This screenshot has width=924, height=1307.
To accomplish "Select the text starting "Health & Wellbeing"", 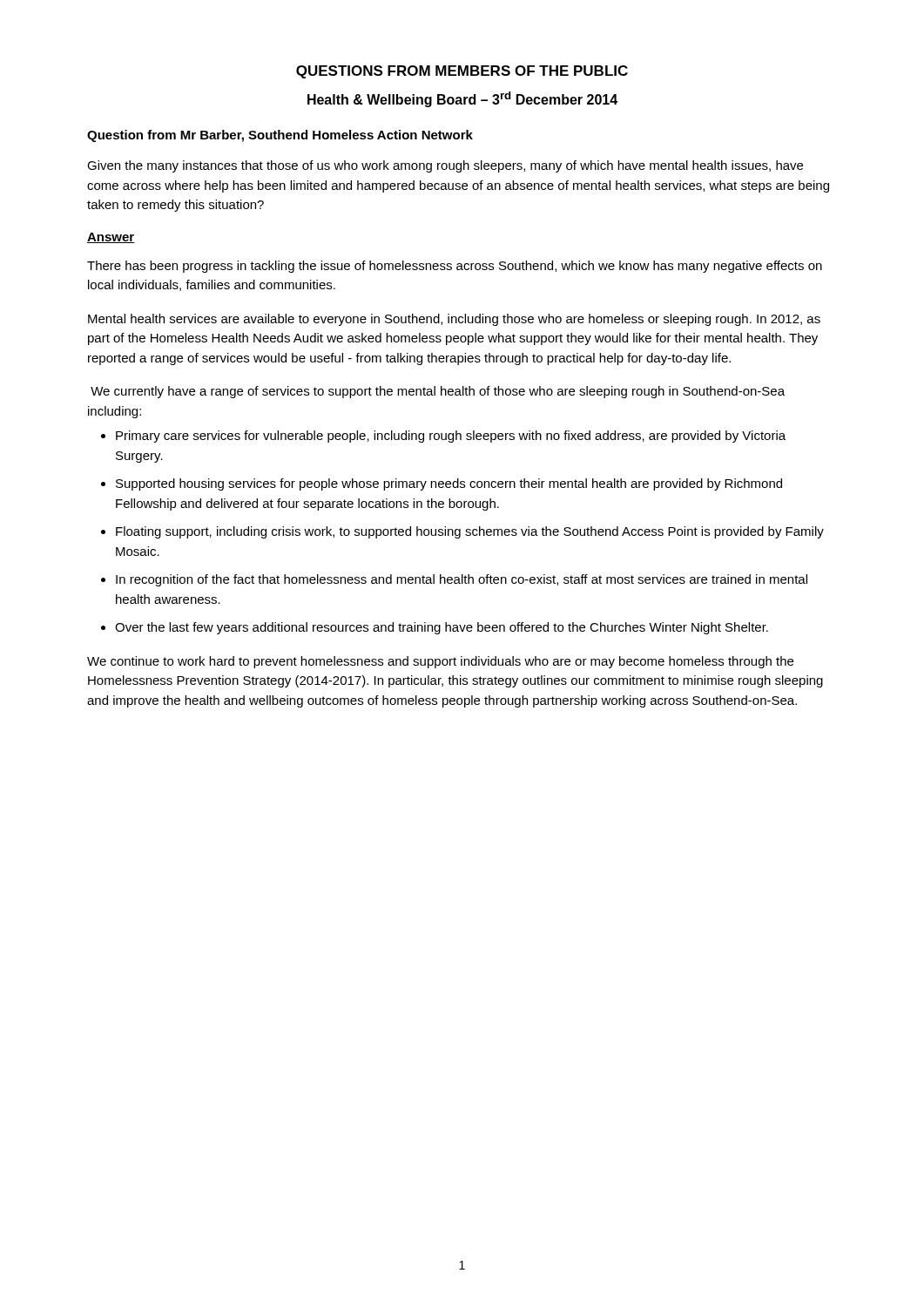I will tap(462, 98).
